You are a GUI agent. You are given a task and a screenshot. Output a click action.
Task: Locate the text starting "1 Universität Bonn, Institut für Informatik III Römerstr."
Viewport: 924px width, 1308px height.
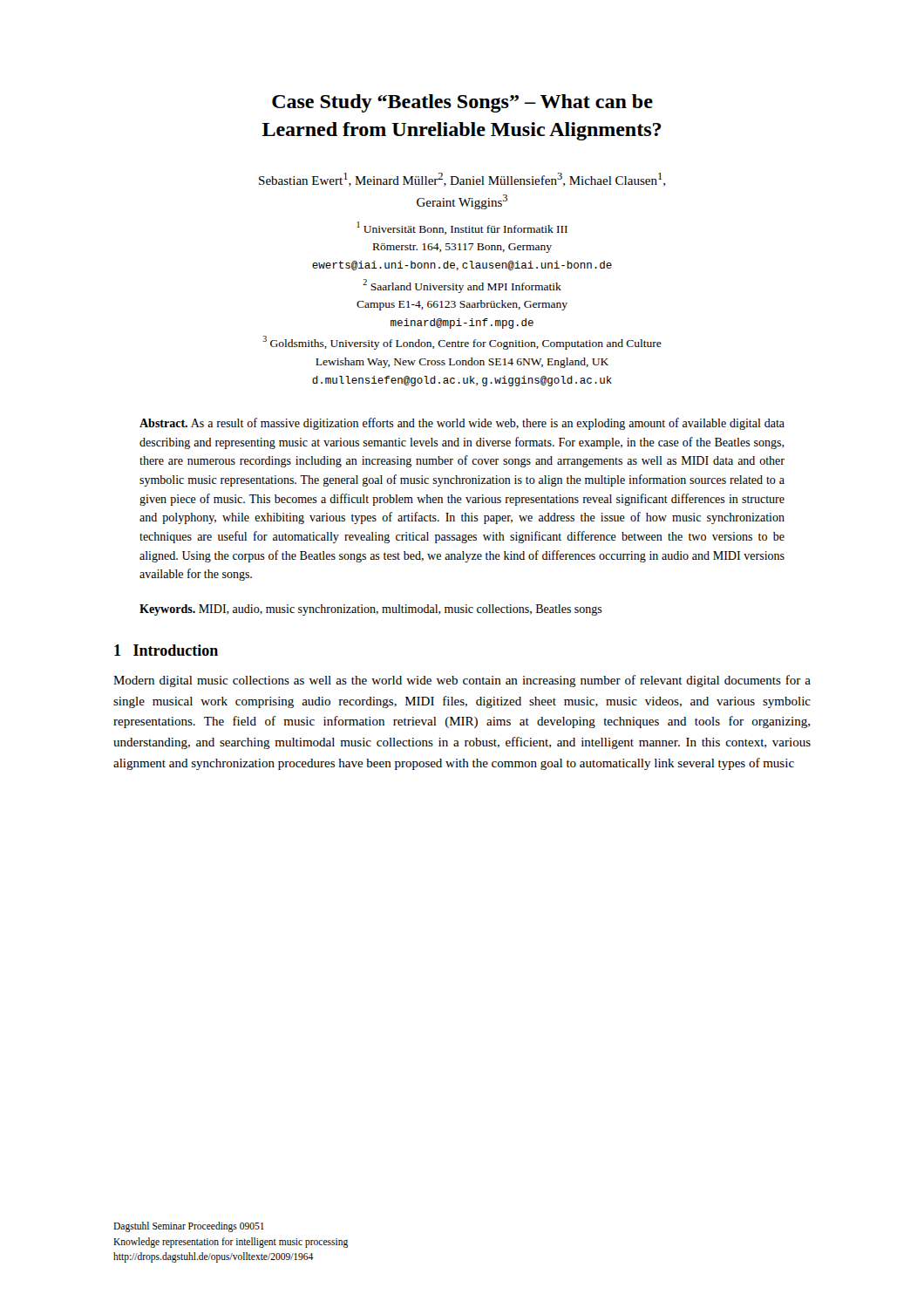coord(462,303)
